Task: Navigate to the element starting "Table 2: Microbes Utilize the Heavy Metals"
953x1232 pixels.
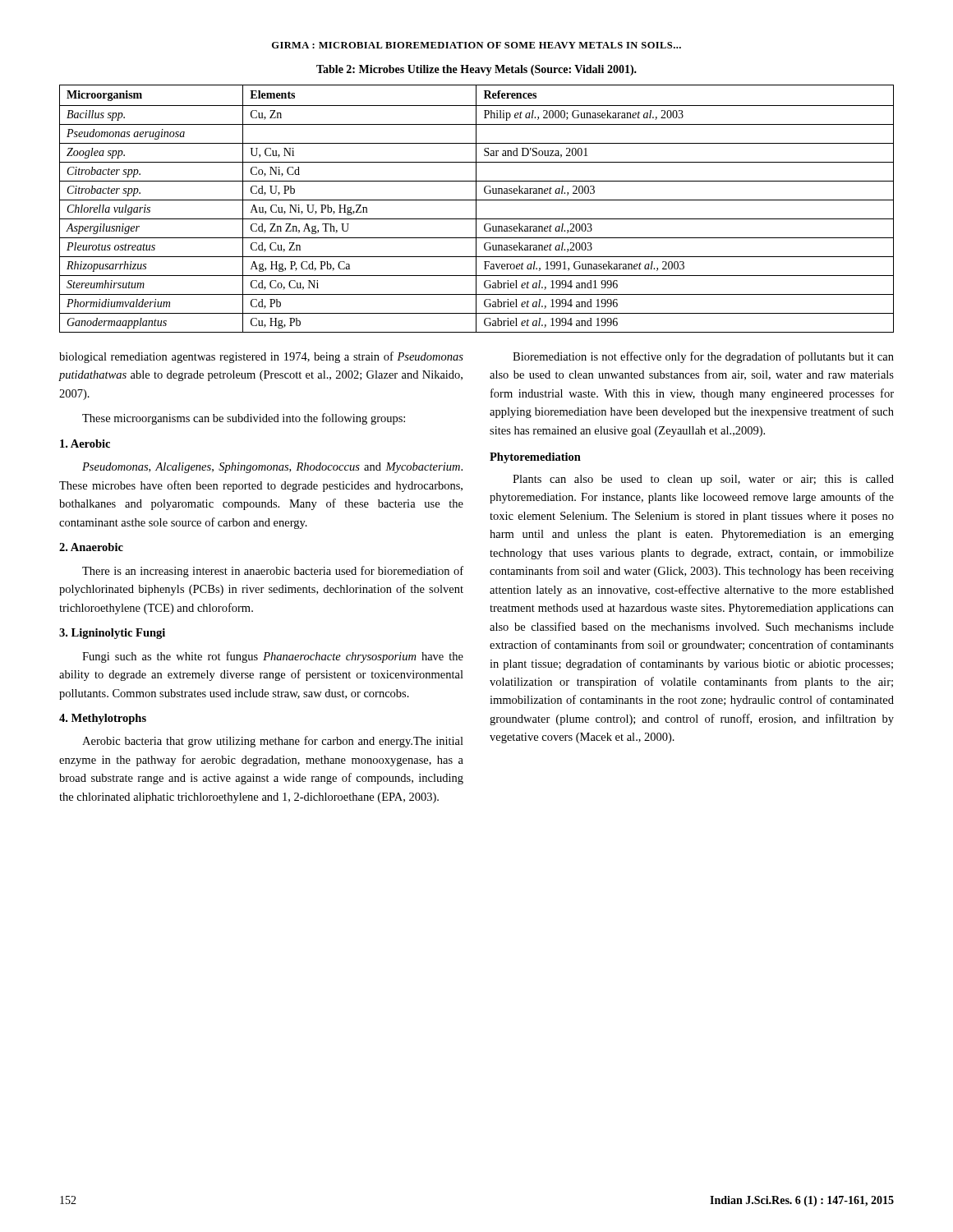Action: [476, 69]
